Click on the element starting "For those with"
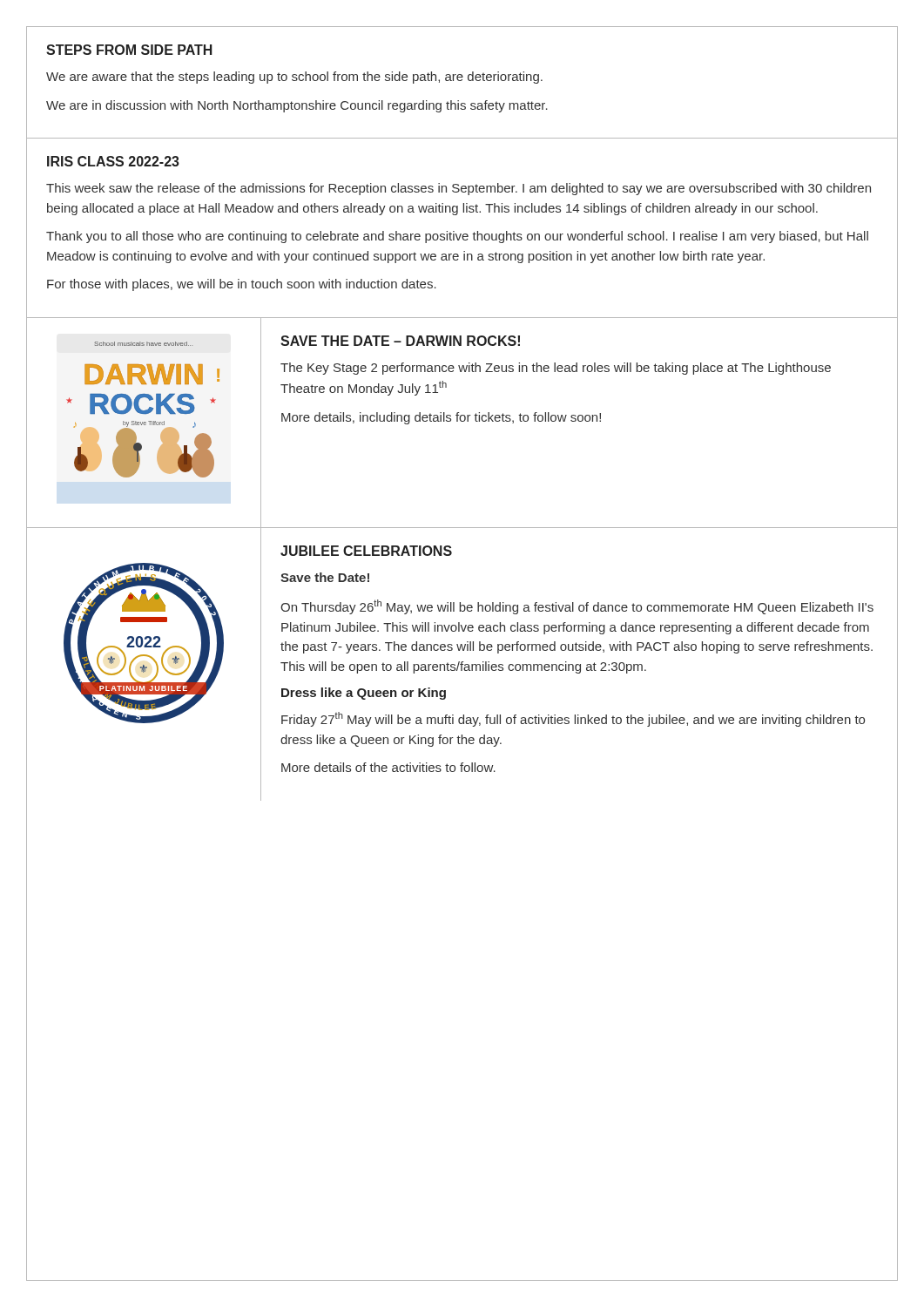This screenshot has height=1307, width=924. pyautogui.click(x=241, y=284)
